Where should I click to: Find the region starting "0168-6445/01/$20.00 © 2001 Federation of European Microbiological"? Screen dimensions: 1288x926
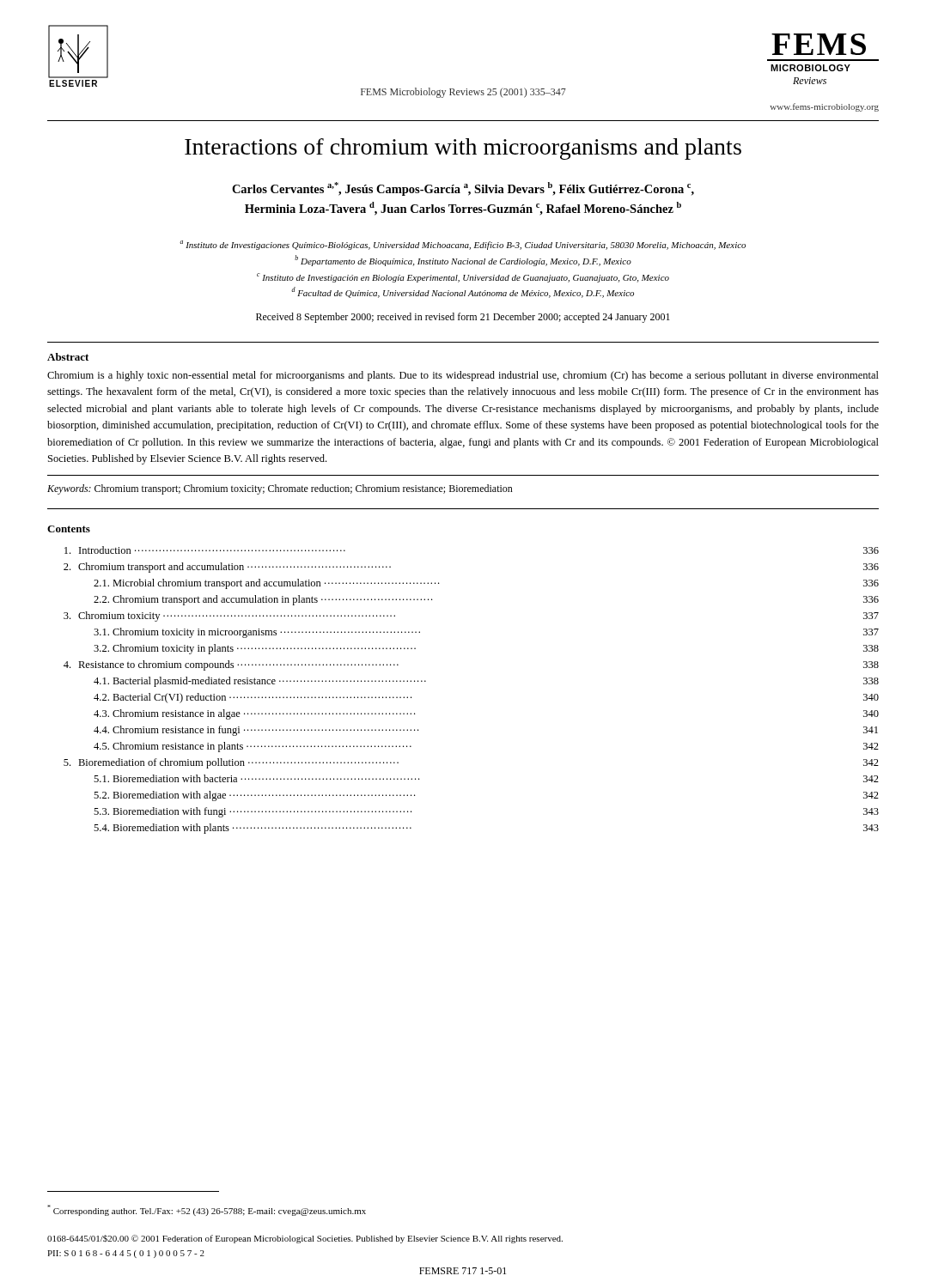click(305, 1245)
